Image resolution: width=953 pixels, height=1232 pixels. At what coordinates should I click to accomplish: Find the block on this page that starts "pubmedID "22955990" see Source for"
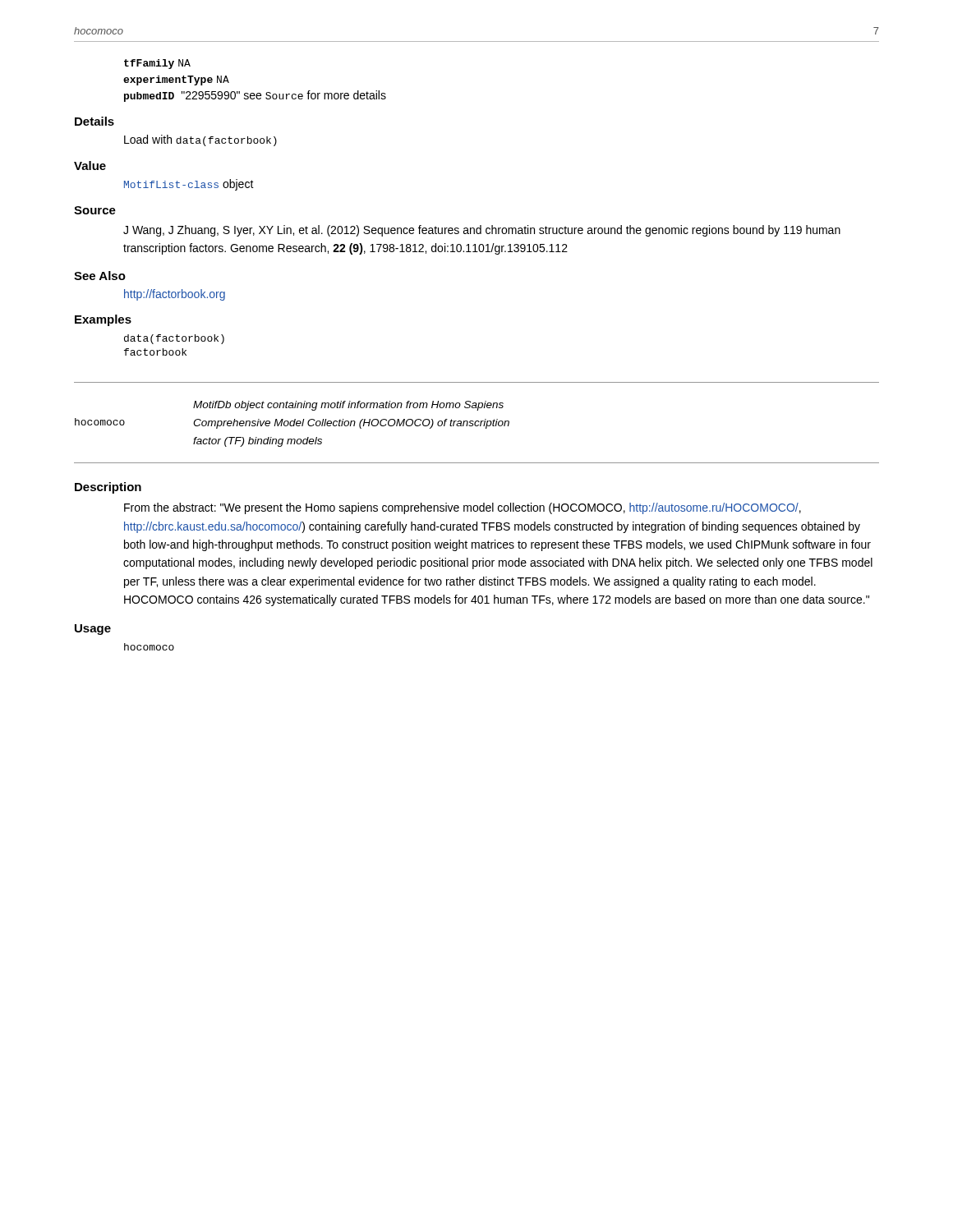[x=255, y=96]
